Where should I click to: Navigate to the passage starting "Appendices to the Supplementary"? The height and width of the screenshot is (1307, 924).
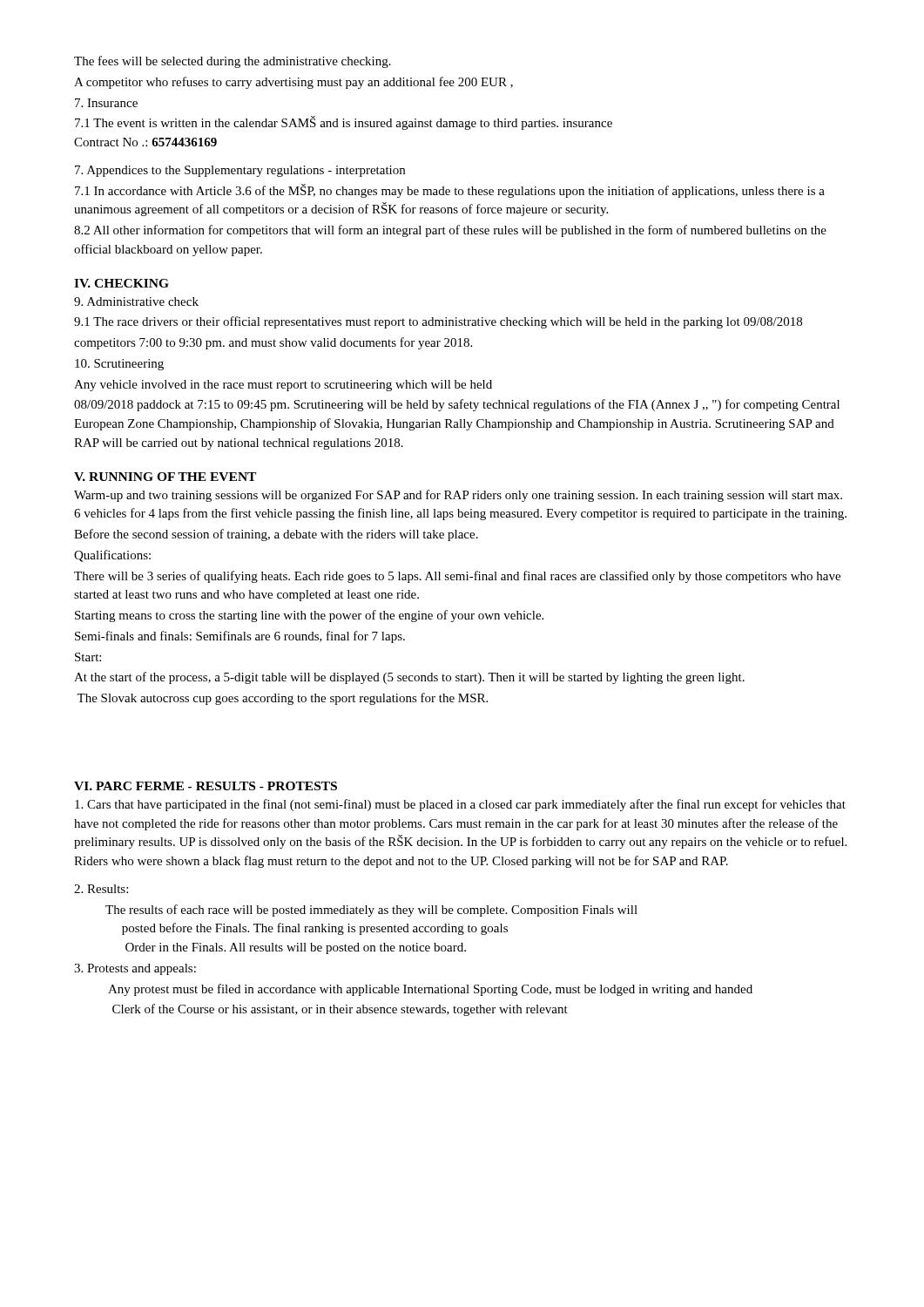point(240,170)
